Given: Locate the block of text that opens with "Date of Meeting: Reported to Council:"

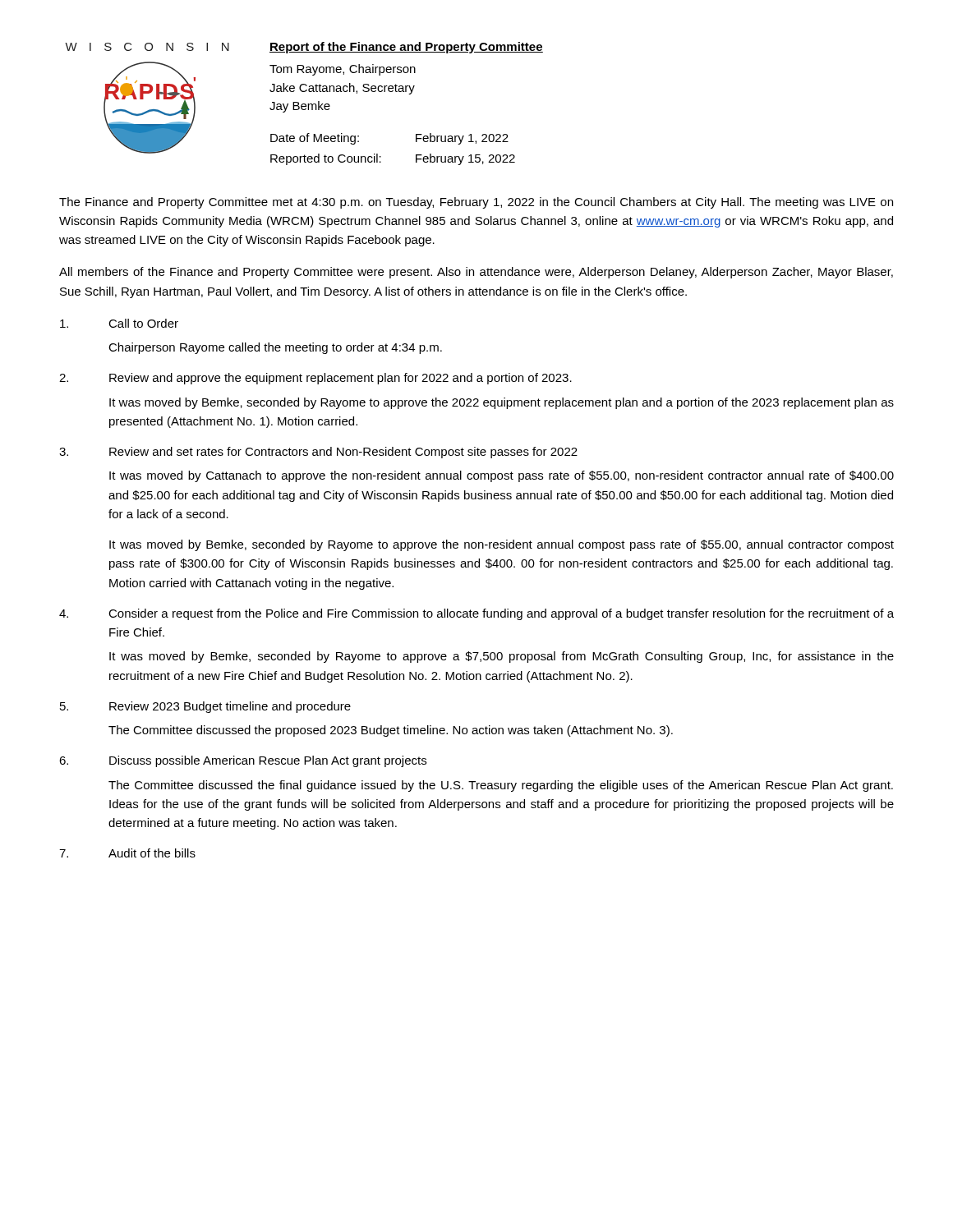Looking at the screenshot, I should 317,138.
